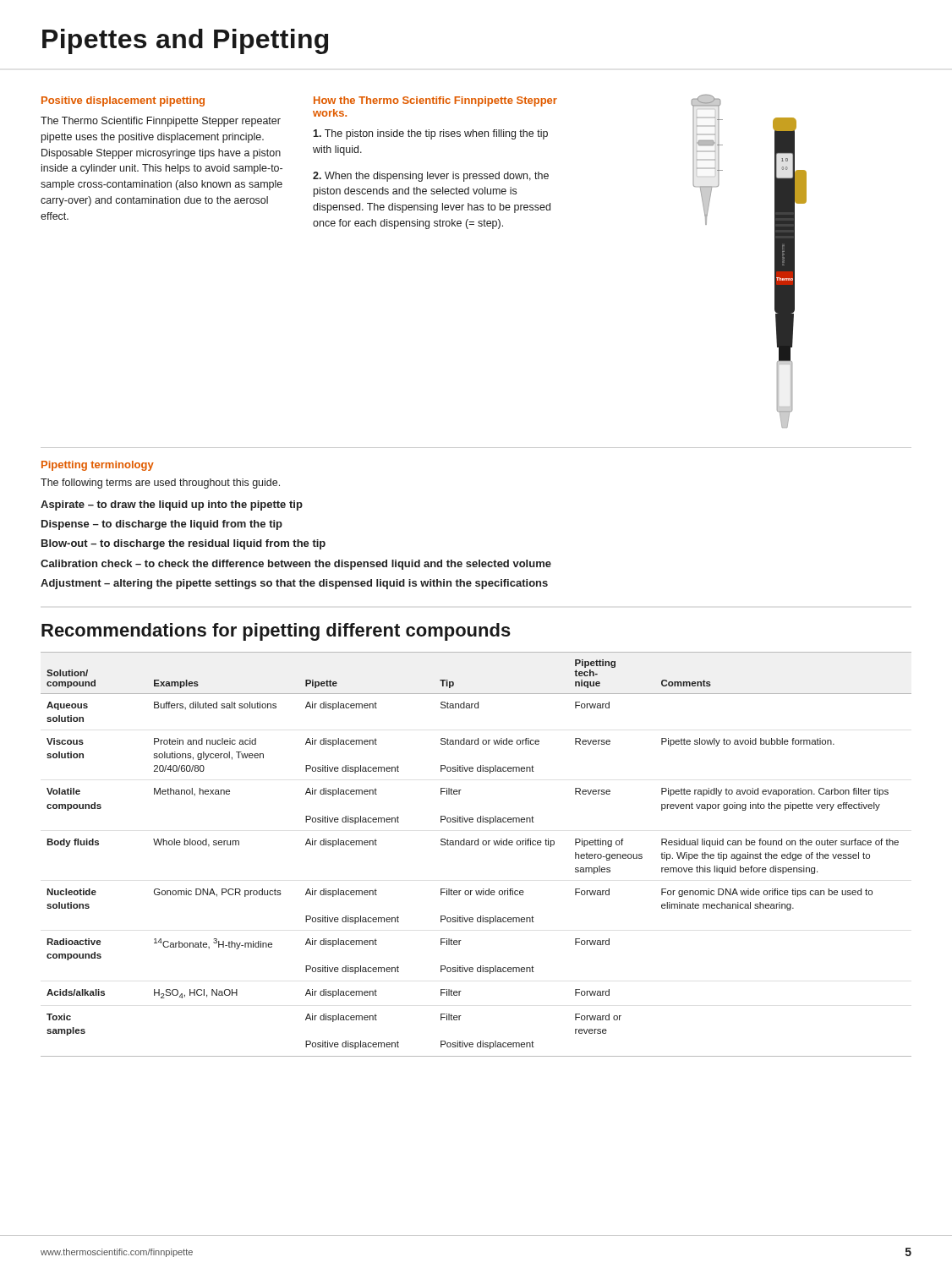952x1268 pixels.
Task: Find the element starting "Dispense – to"
Action: pos(162,524)
